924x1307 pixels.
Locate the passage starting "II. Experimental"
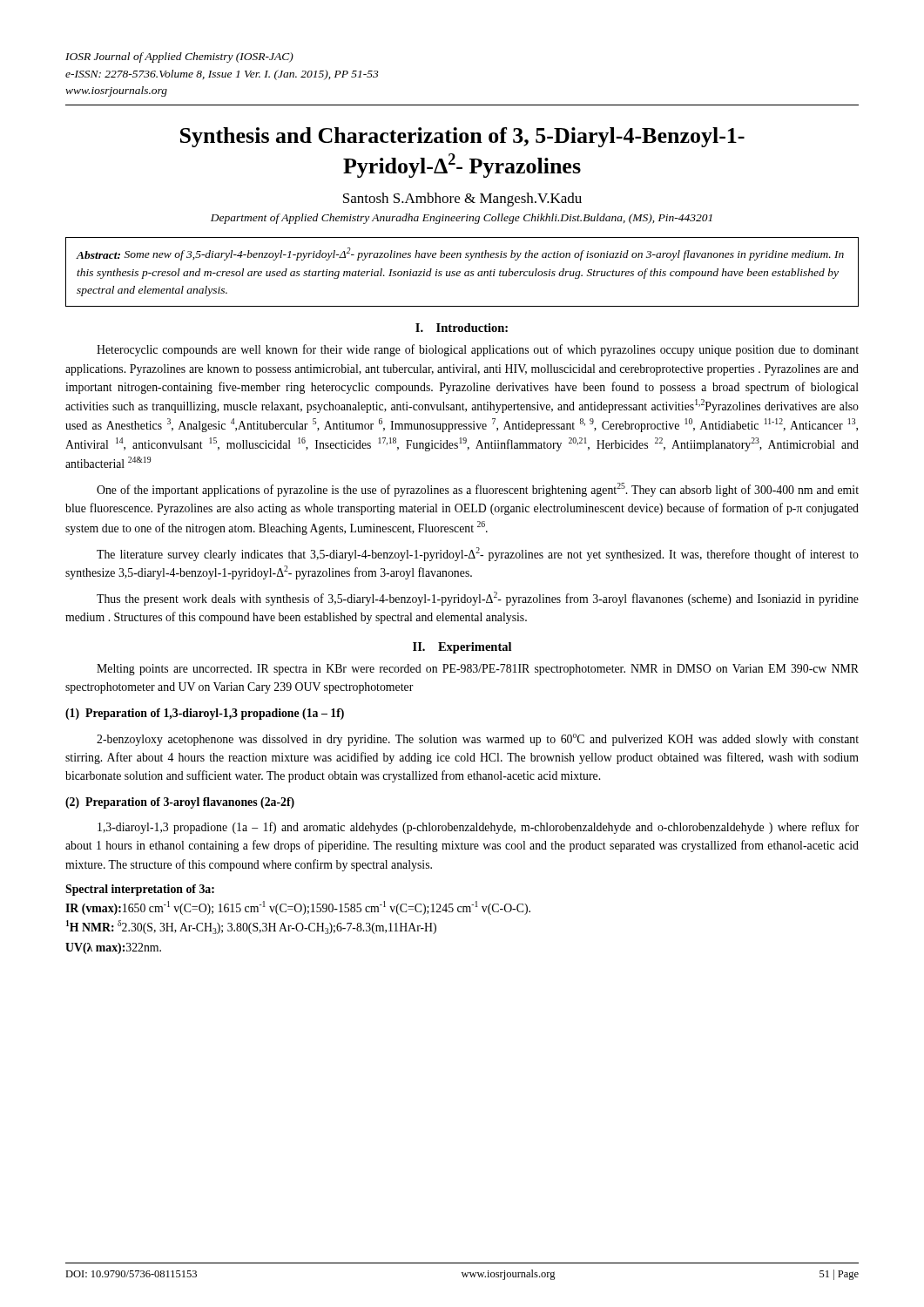tap(462, 646)
